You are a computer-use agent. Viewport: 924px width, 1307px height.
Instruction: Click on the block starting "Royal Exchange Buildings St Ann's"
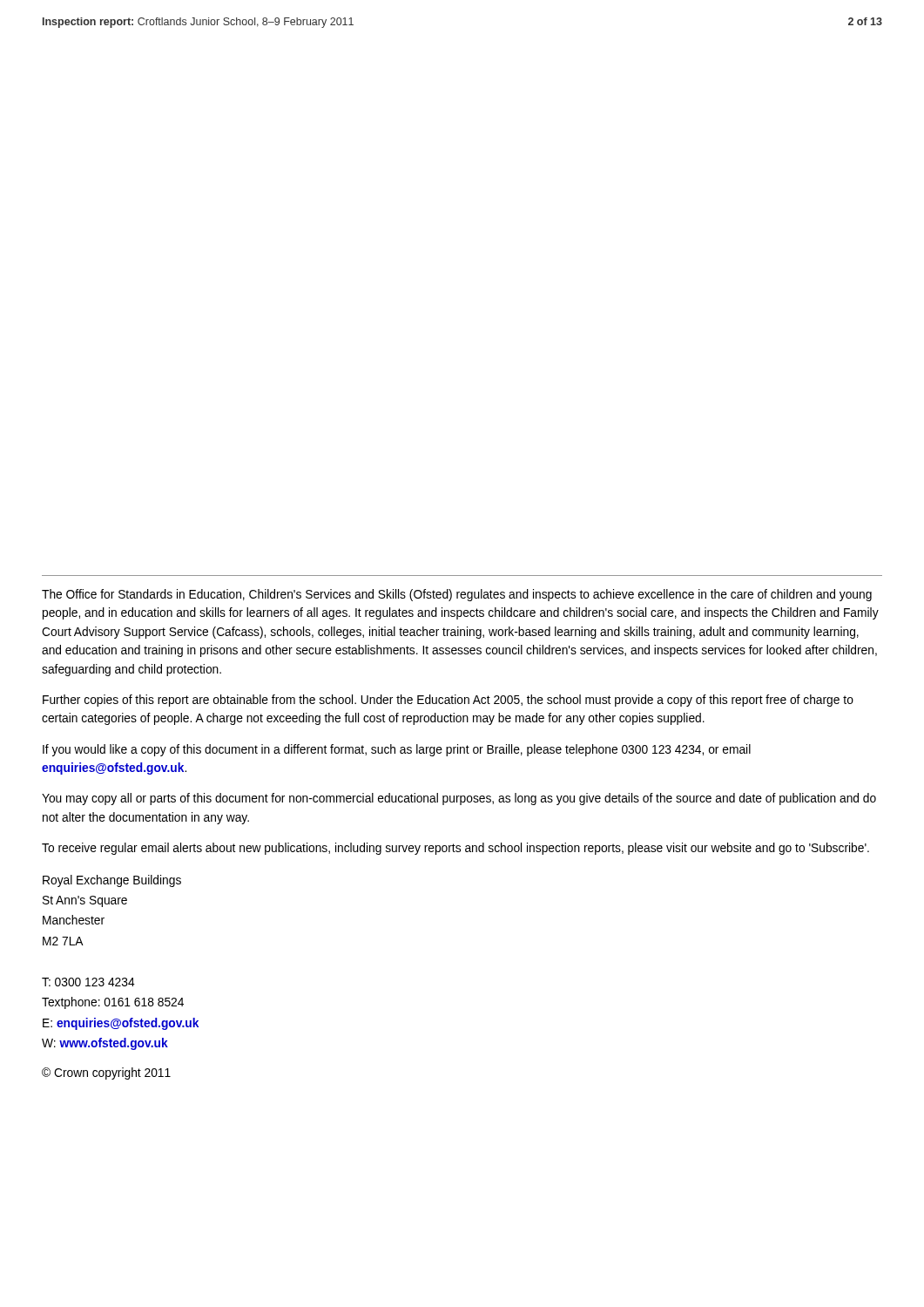point(112,881)
